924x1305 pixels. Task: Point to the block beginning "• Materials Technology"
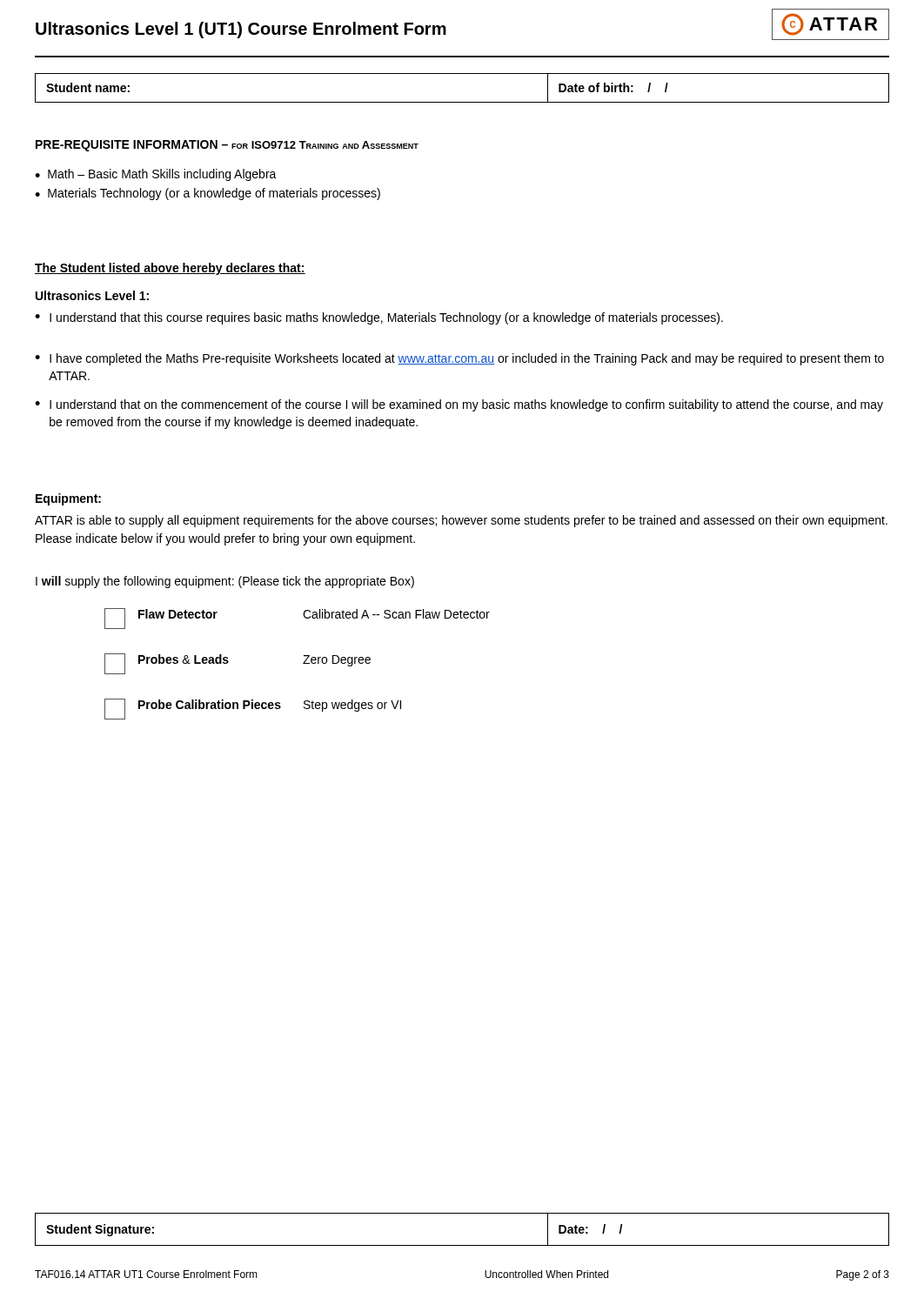click(208, 194)
